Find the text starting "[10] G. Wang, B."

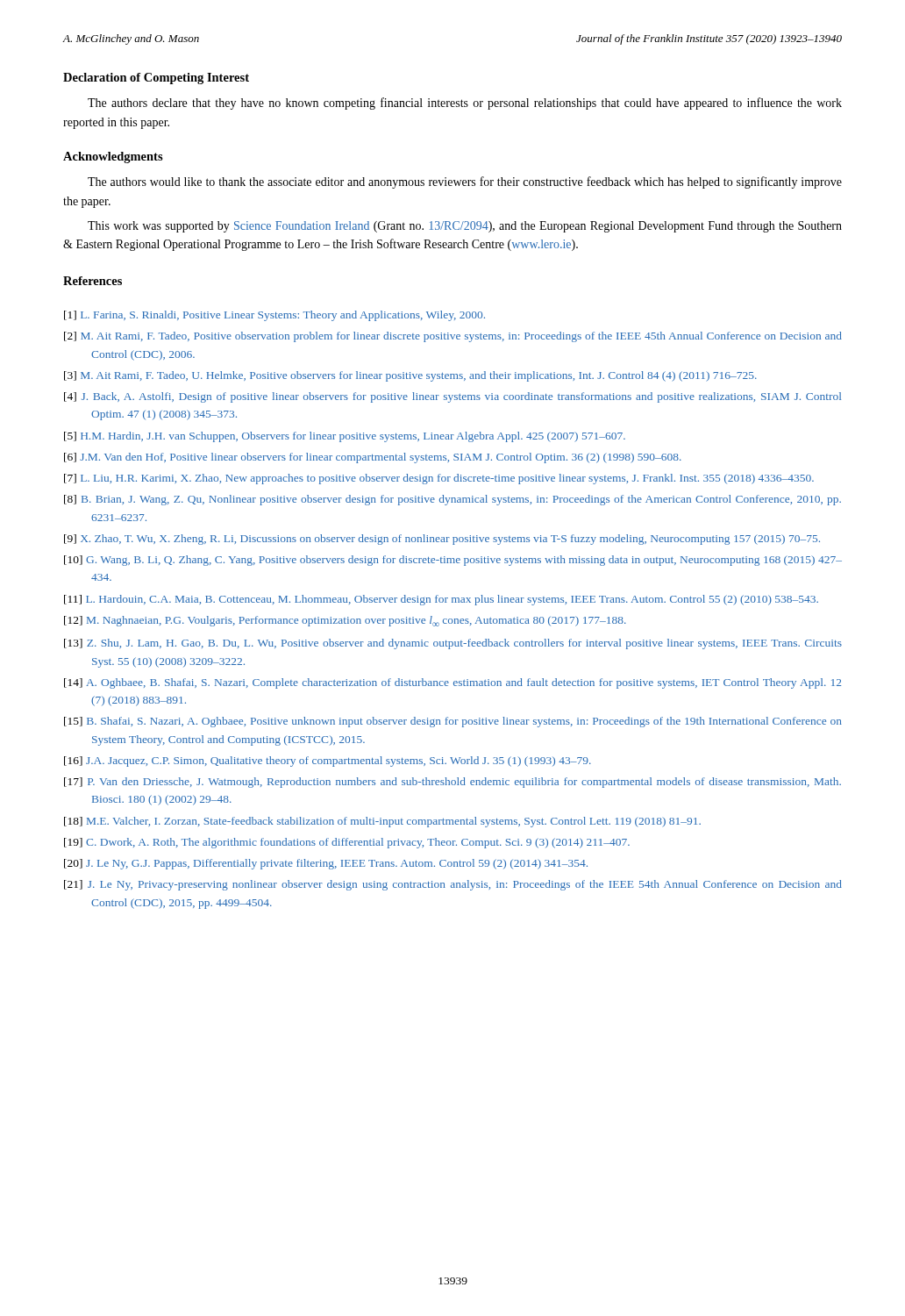coord(452,568)
